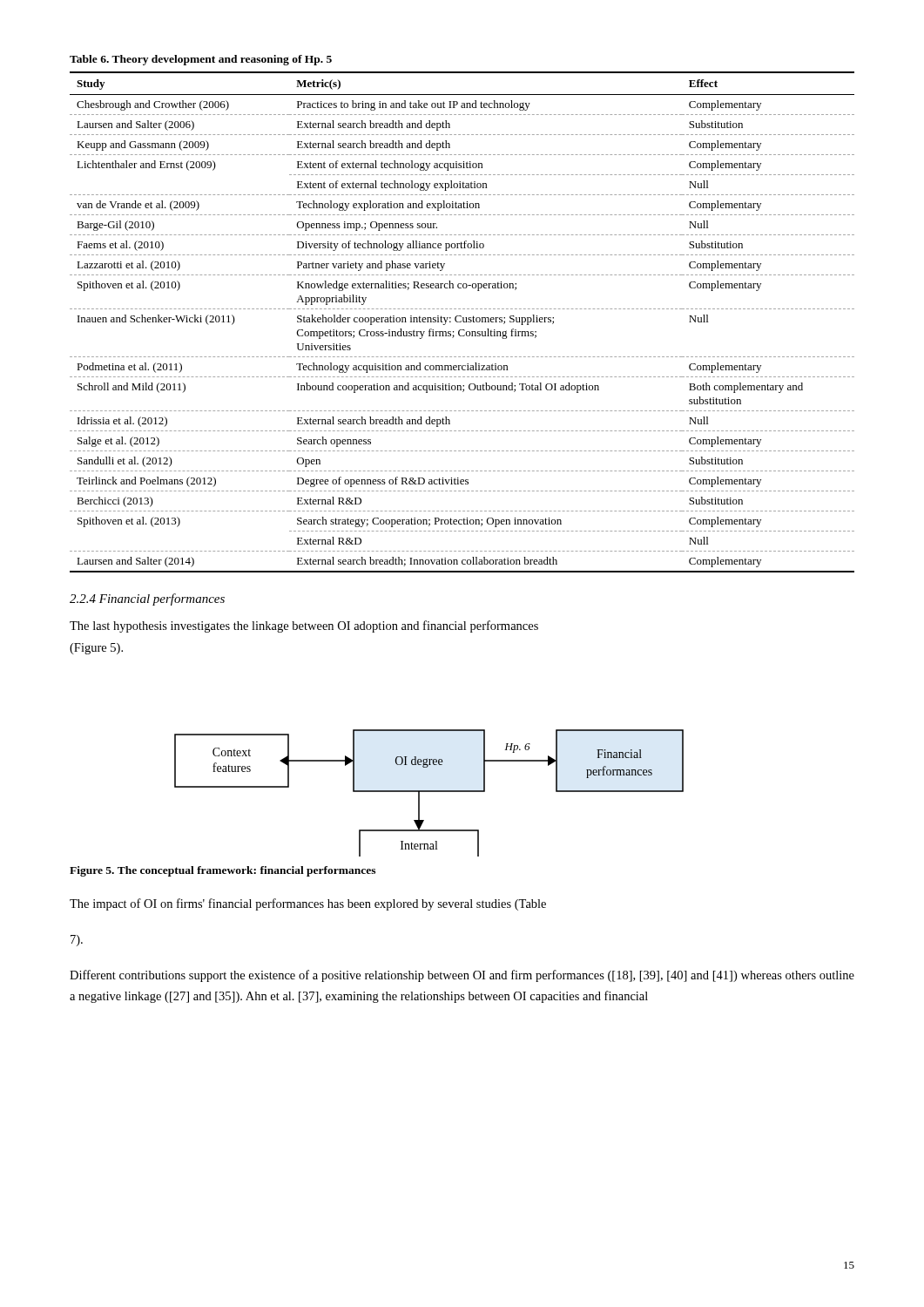Navigate to the text starting "2.2.4 Financial performances"
The height and width of the screenshot is (1307, 924).
[x=147, y=599]
